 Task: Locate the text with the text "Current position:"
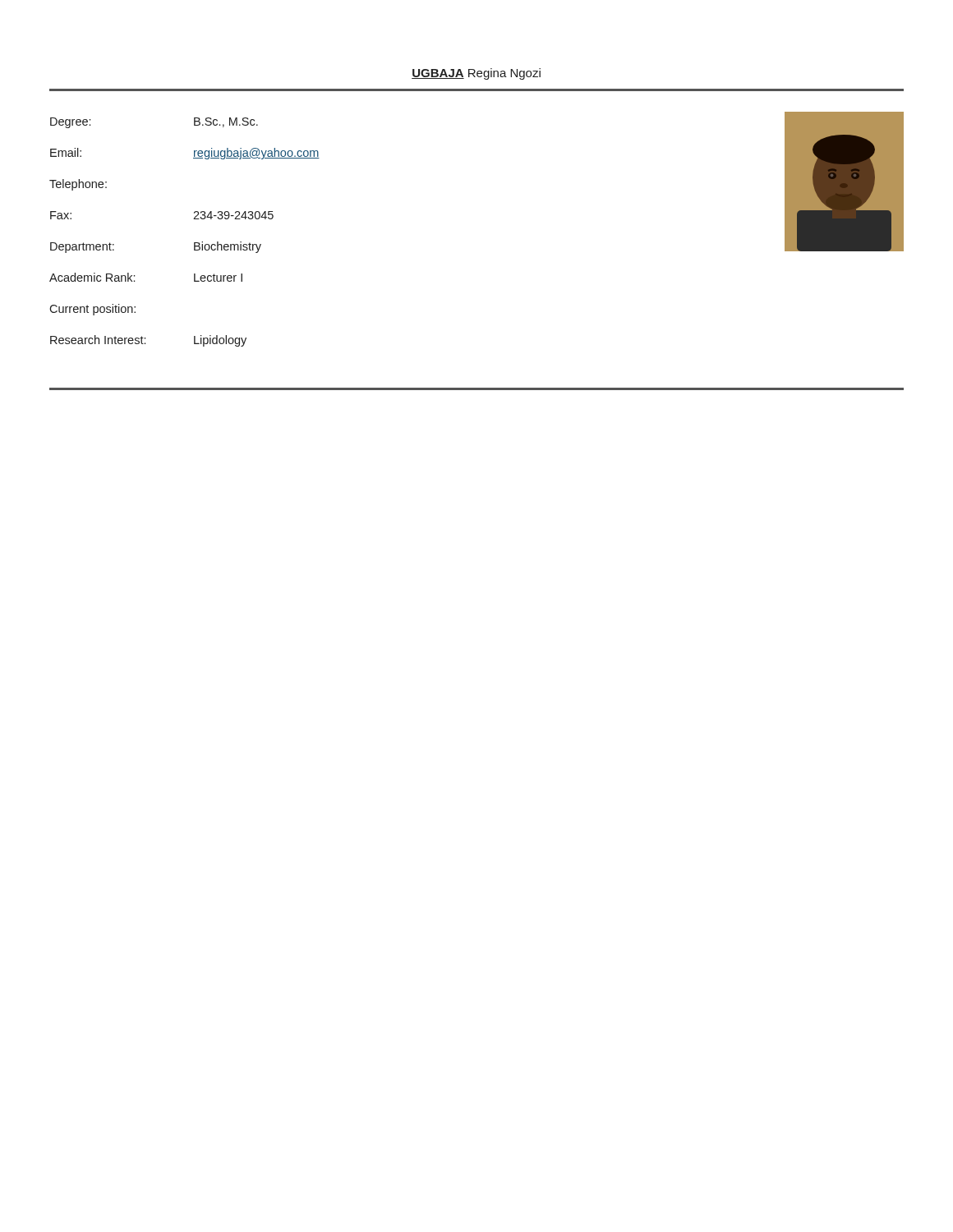coord(121,309)
